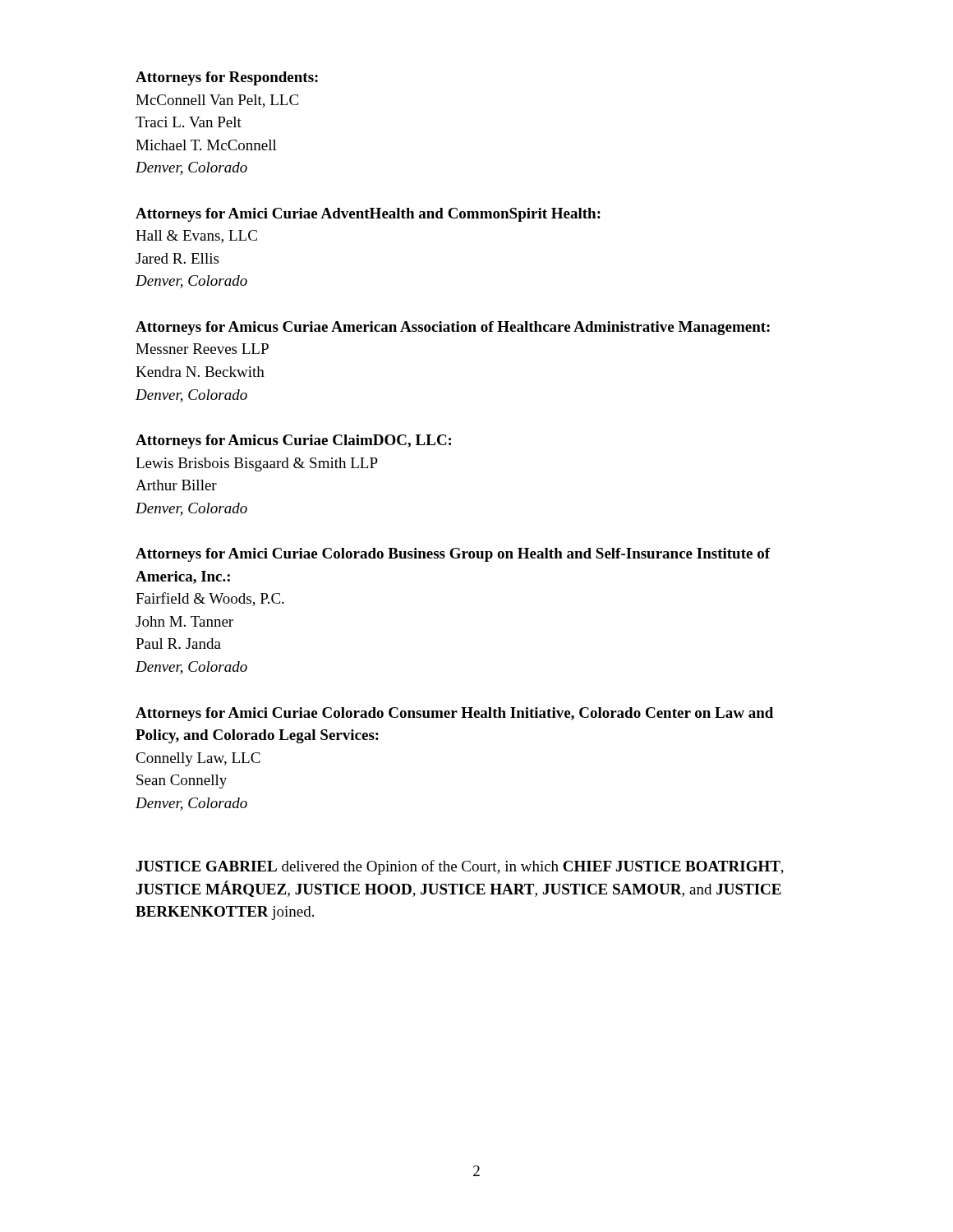Click the passage that begins "Attorneys for Amicus Curiae ClaimDOC,"
Screen dimensions: 1232x953
click(x=293, y=441)
